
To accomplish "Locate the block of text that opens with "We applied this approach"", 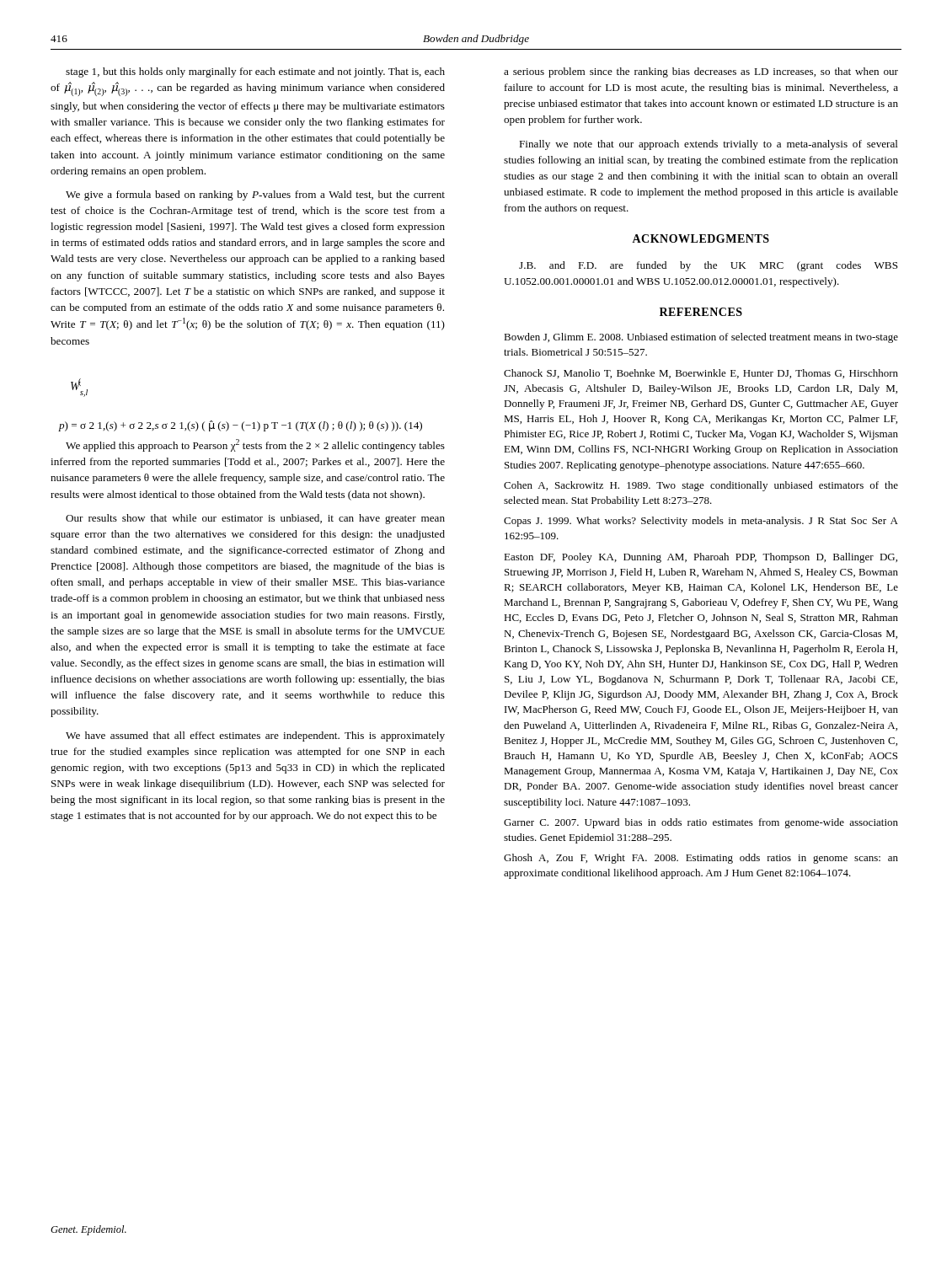I will [x=248, y=469].
